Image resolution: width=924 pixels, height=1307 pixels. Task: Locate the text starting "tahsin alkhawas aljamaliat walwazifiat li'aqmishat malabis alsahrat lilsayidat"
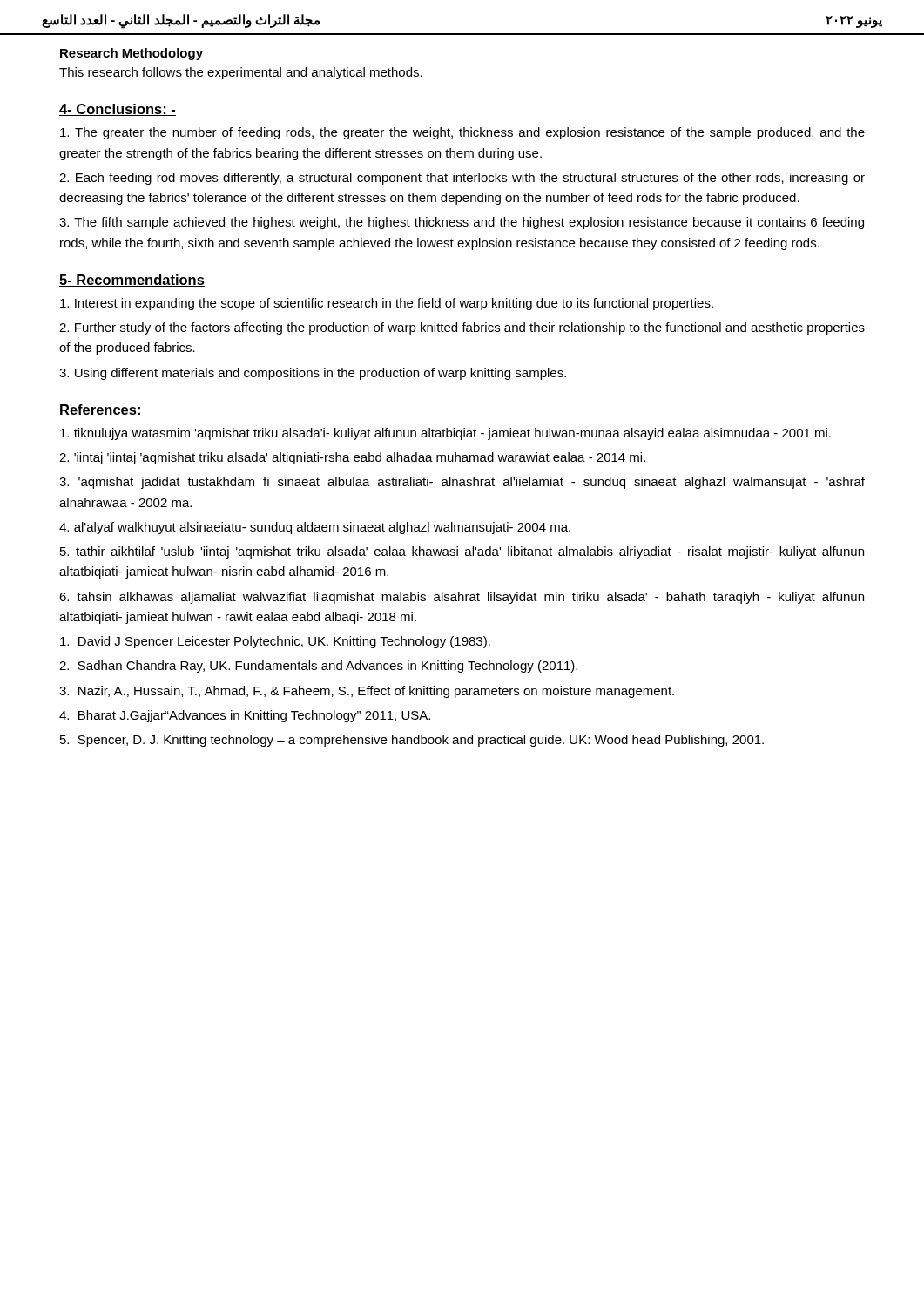462,606
